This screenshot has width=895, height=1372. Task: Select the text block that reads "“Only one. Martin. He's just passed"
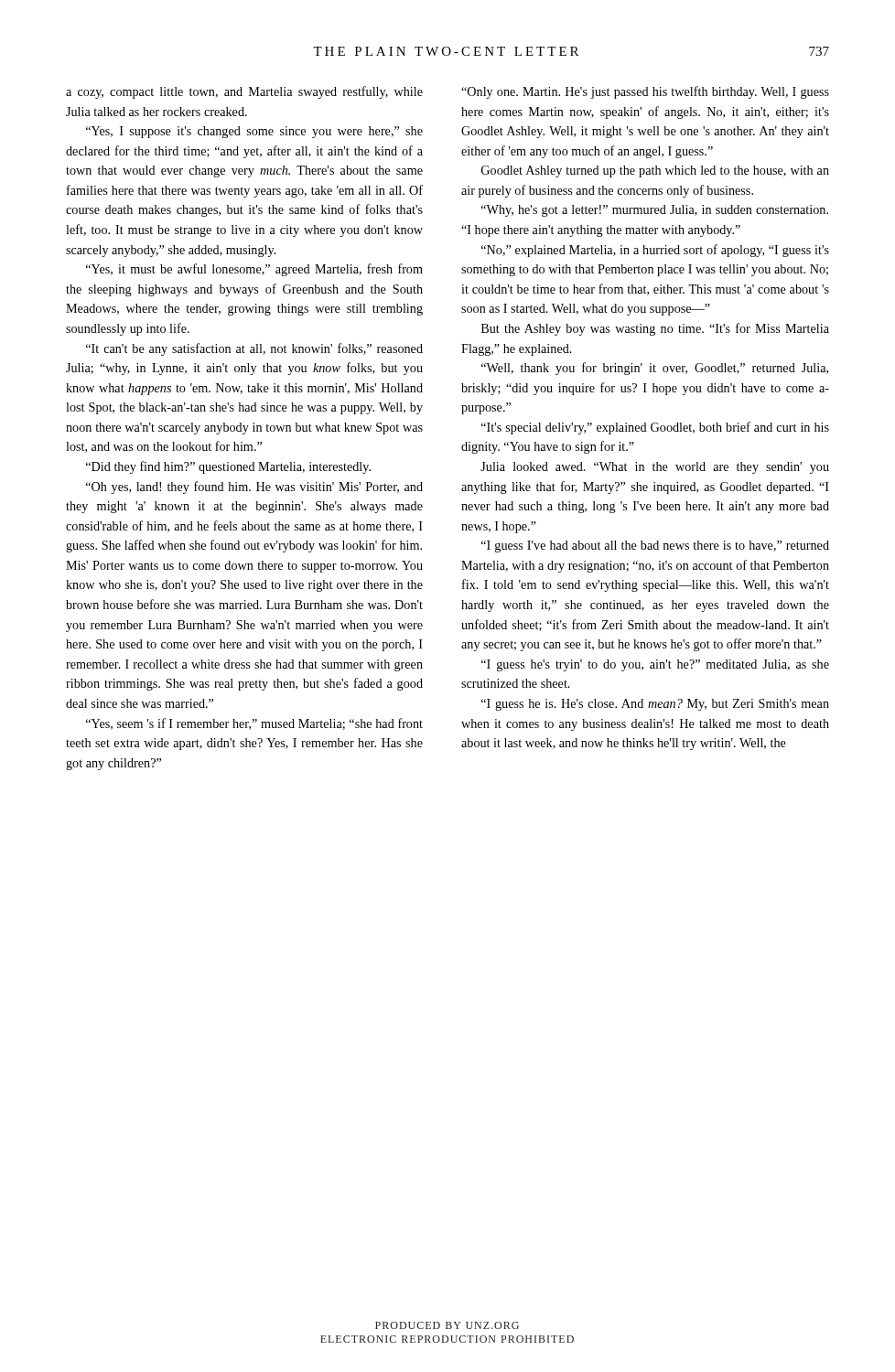click(645, 418)
